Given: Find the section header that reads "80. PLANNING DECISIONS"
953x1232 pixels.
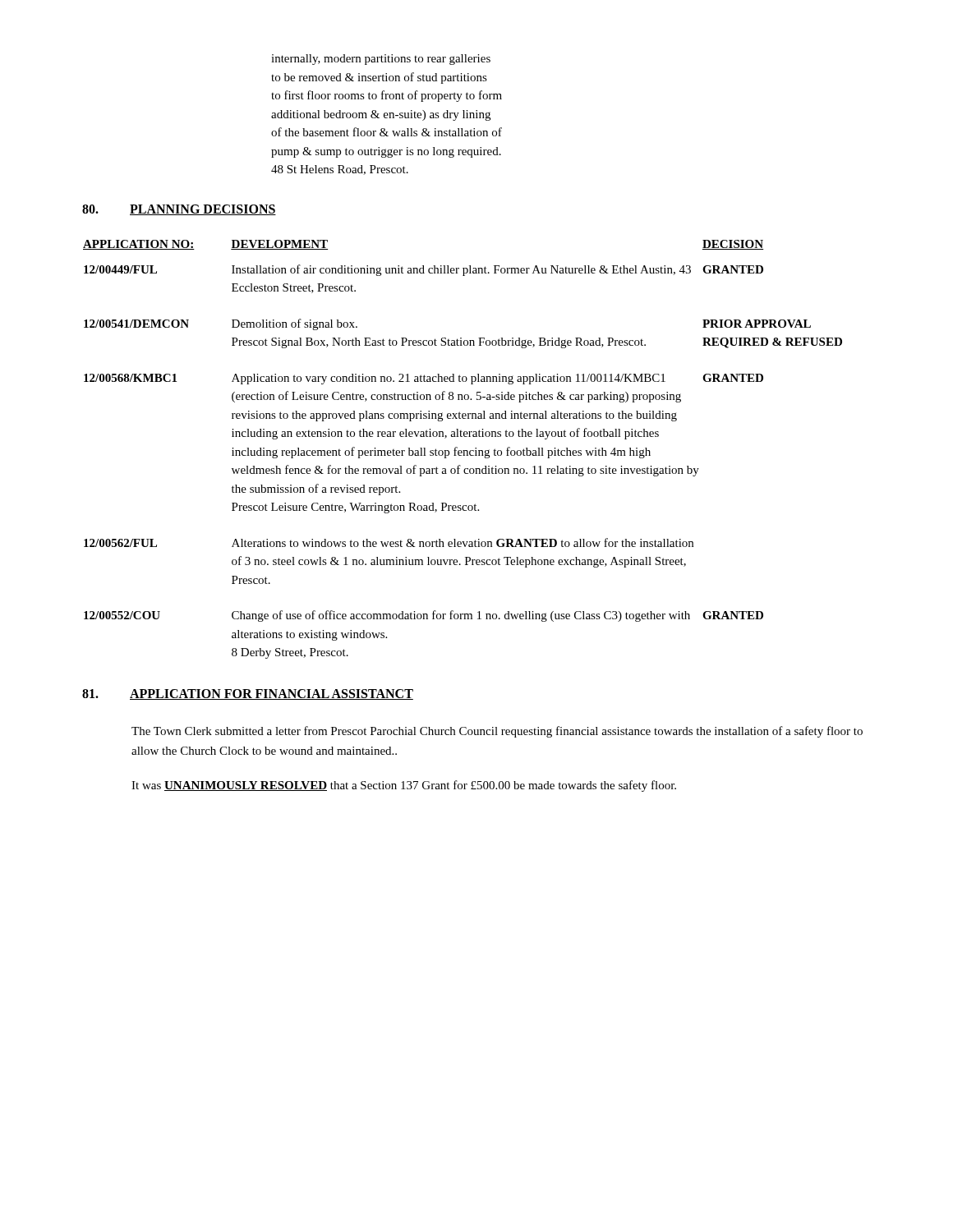Looking at the screenshot, I should 179,210.
